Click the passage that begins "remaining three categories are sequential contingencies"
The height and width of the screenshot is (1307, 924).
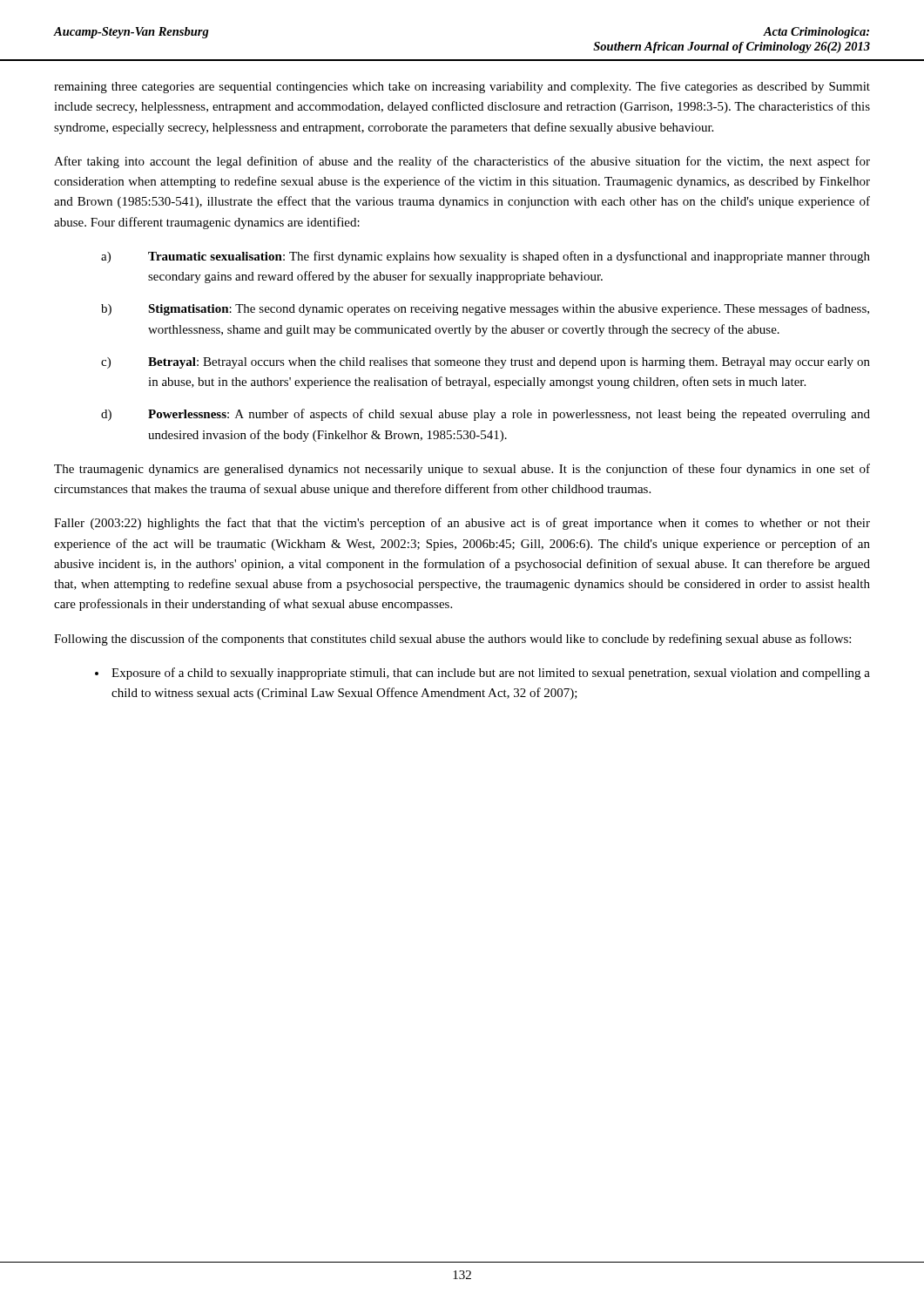pos(462,107)
